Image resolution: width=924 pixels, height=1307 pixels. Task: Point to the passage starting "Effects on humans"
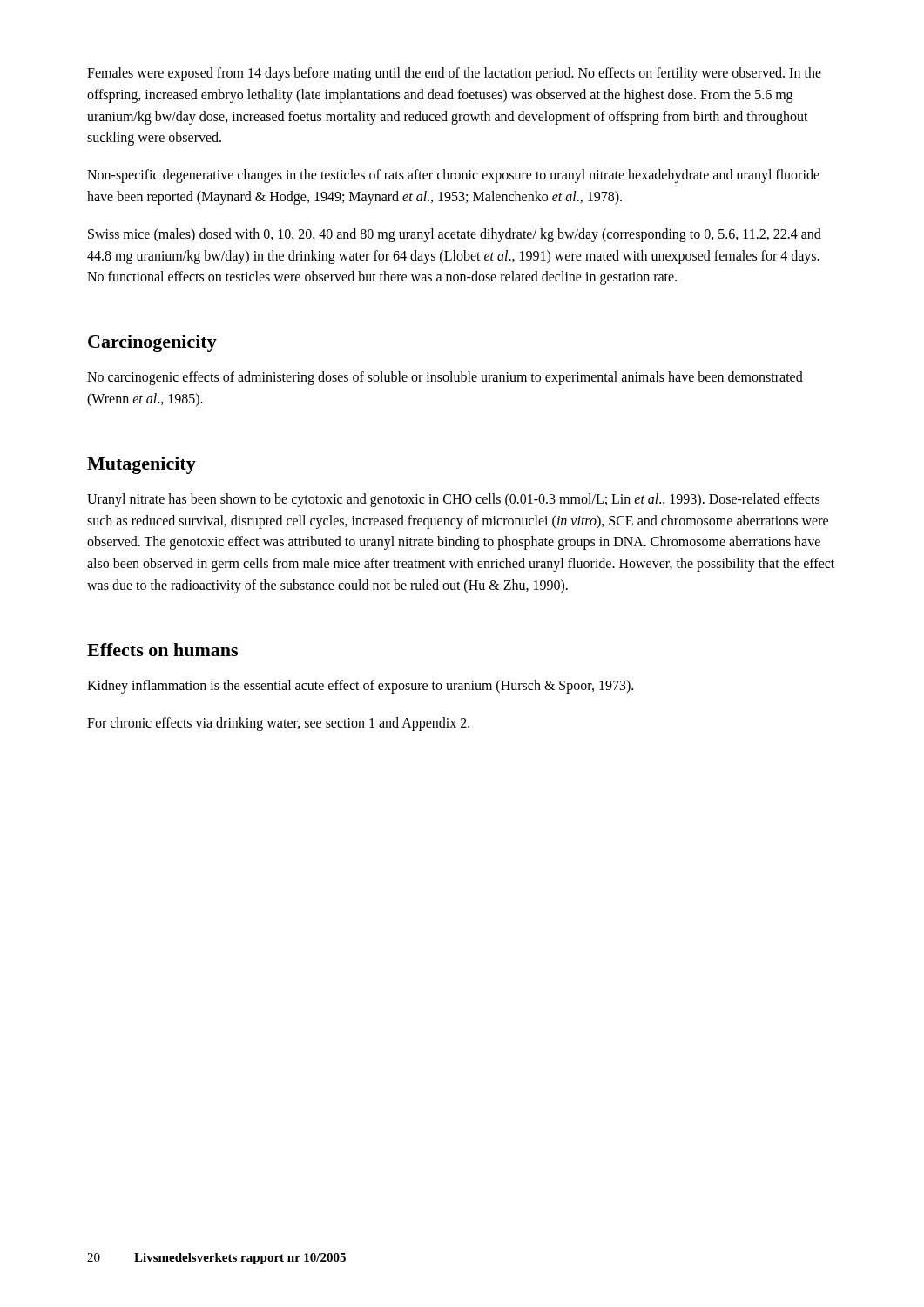click(x=163, y=649)
